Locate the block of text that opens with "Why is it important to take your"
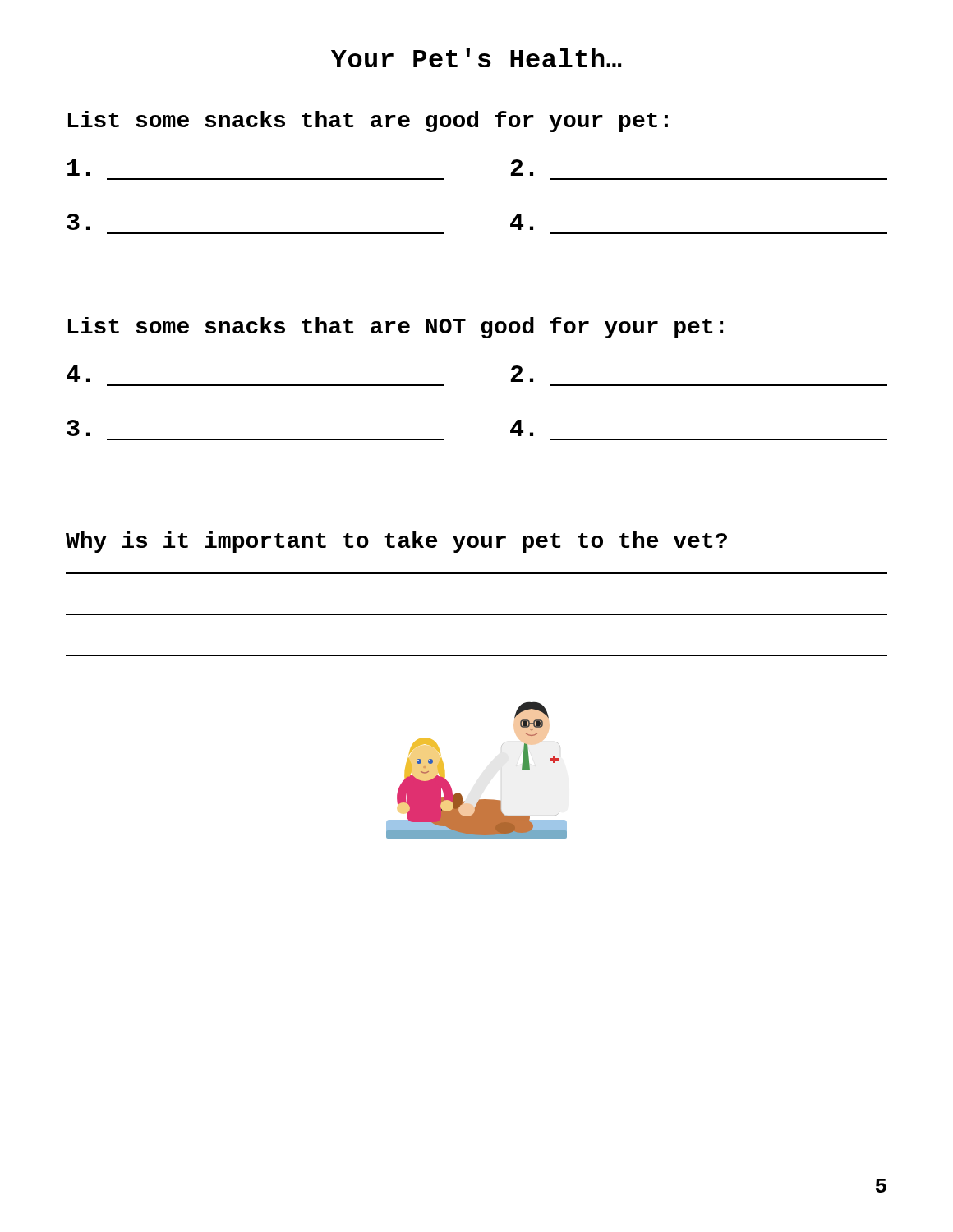The image size is (953, 1232). [x=396, y=542]
